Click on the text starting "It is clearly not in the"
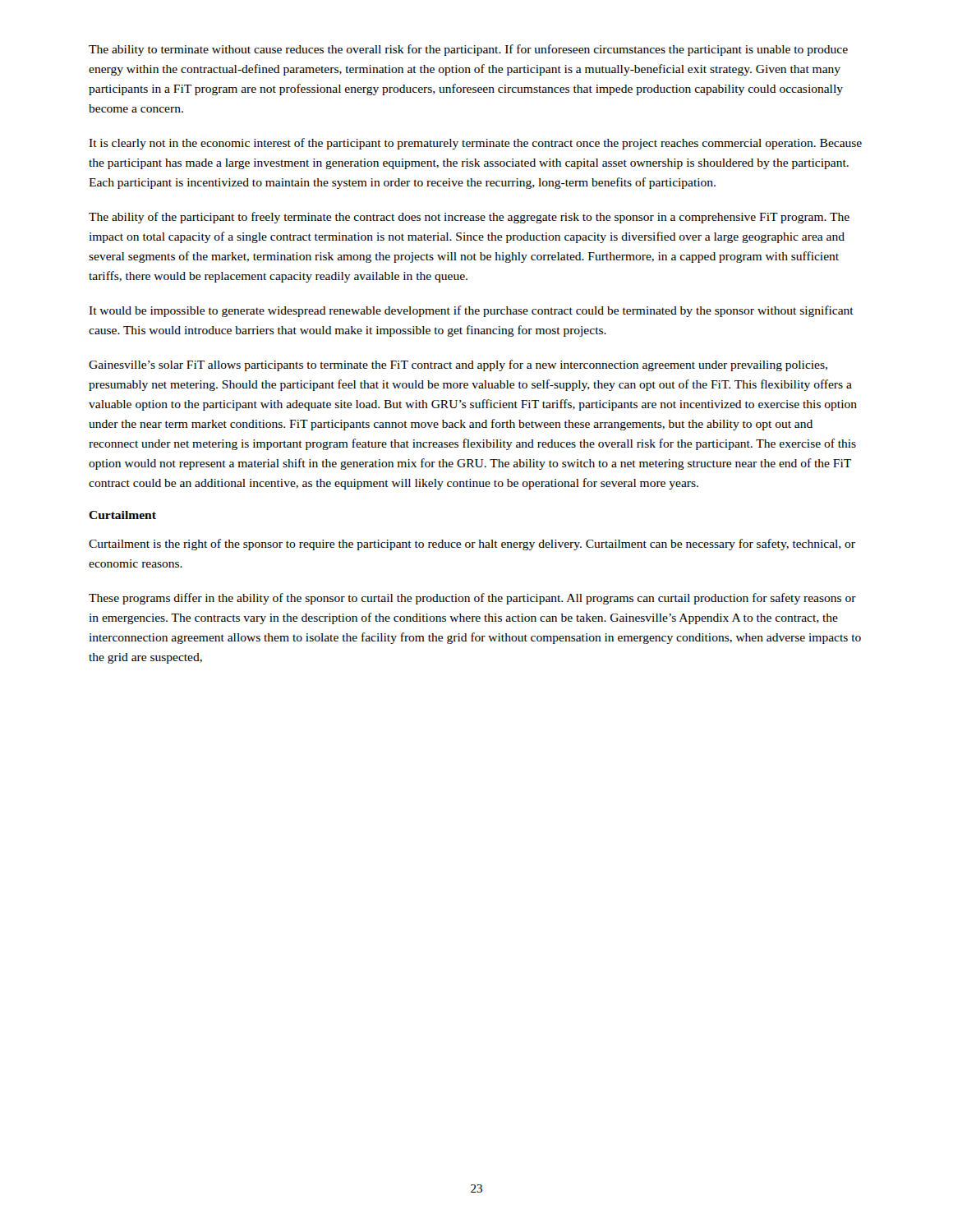Screen dimensions: 1232x953 475,162
